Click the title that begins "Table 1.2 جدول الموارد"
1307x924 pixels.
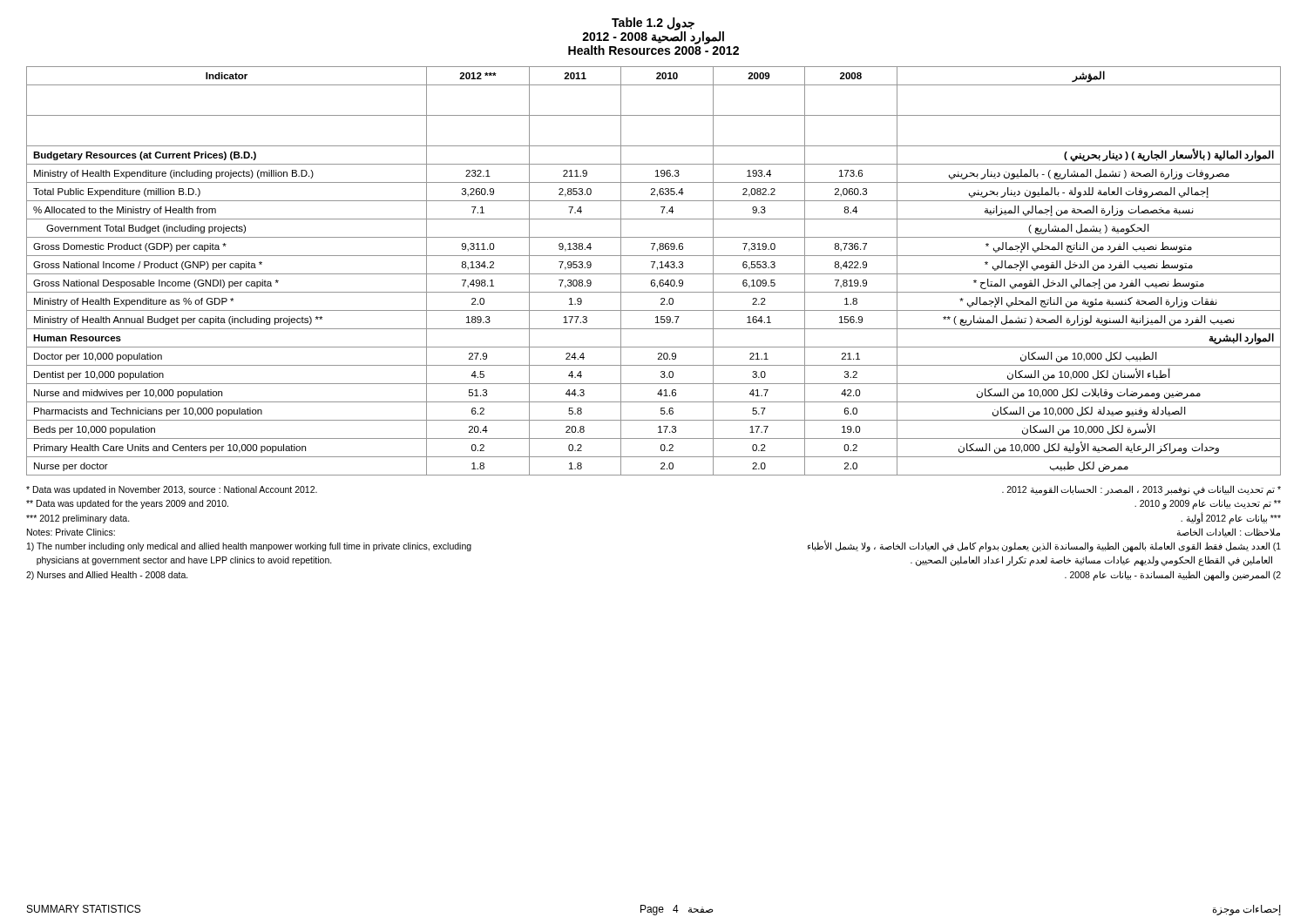point(654,37)
